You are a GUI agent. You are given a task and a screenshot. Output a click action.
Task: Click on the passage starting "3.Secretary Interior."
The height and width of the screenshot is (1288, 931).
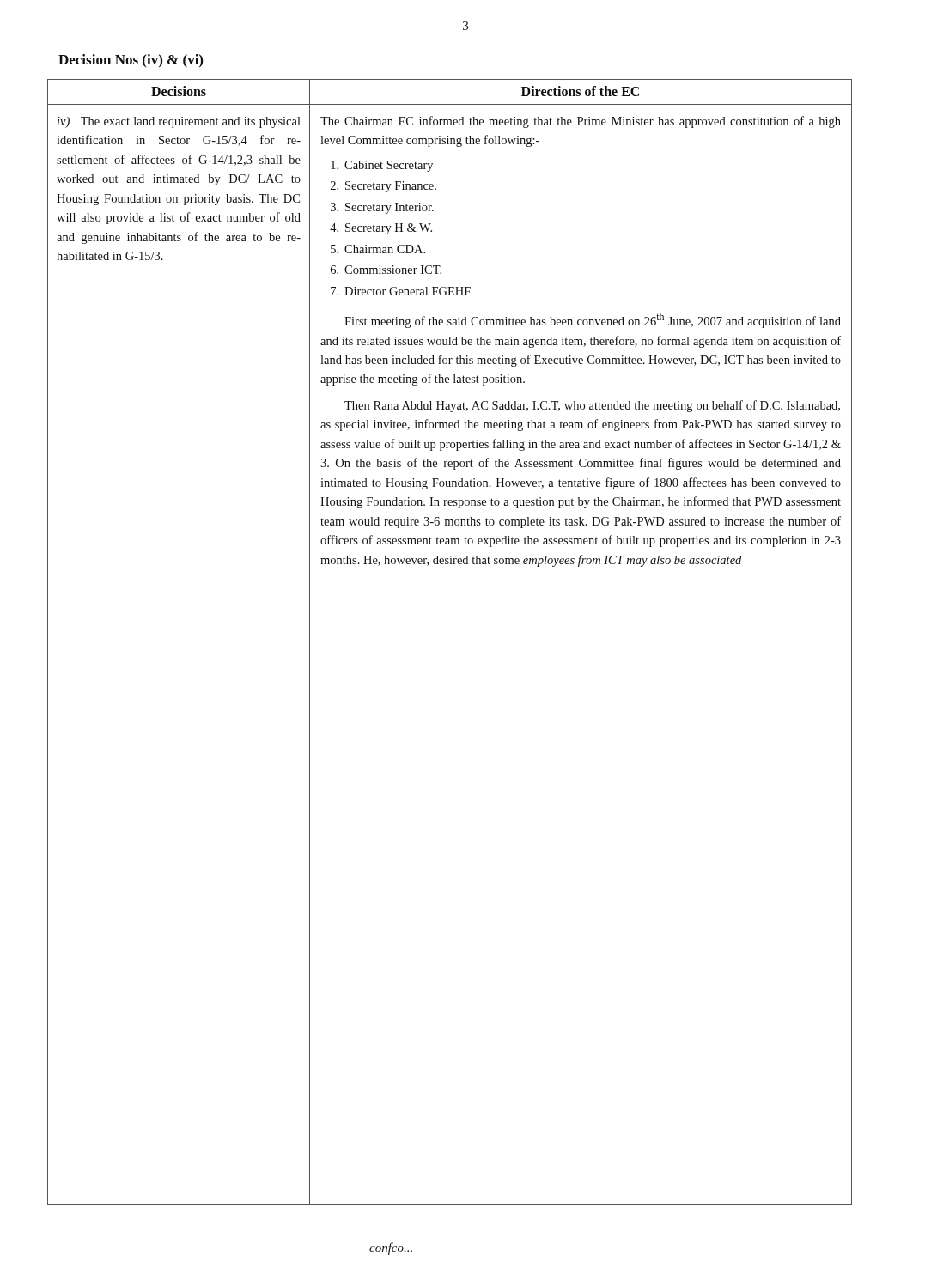click(x=377, y=207)
